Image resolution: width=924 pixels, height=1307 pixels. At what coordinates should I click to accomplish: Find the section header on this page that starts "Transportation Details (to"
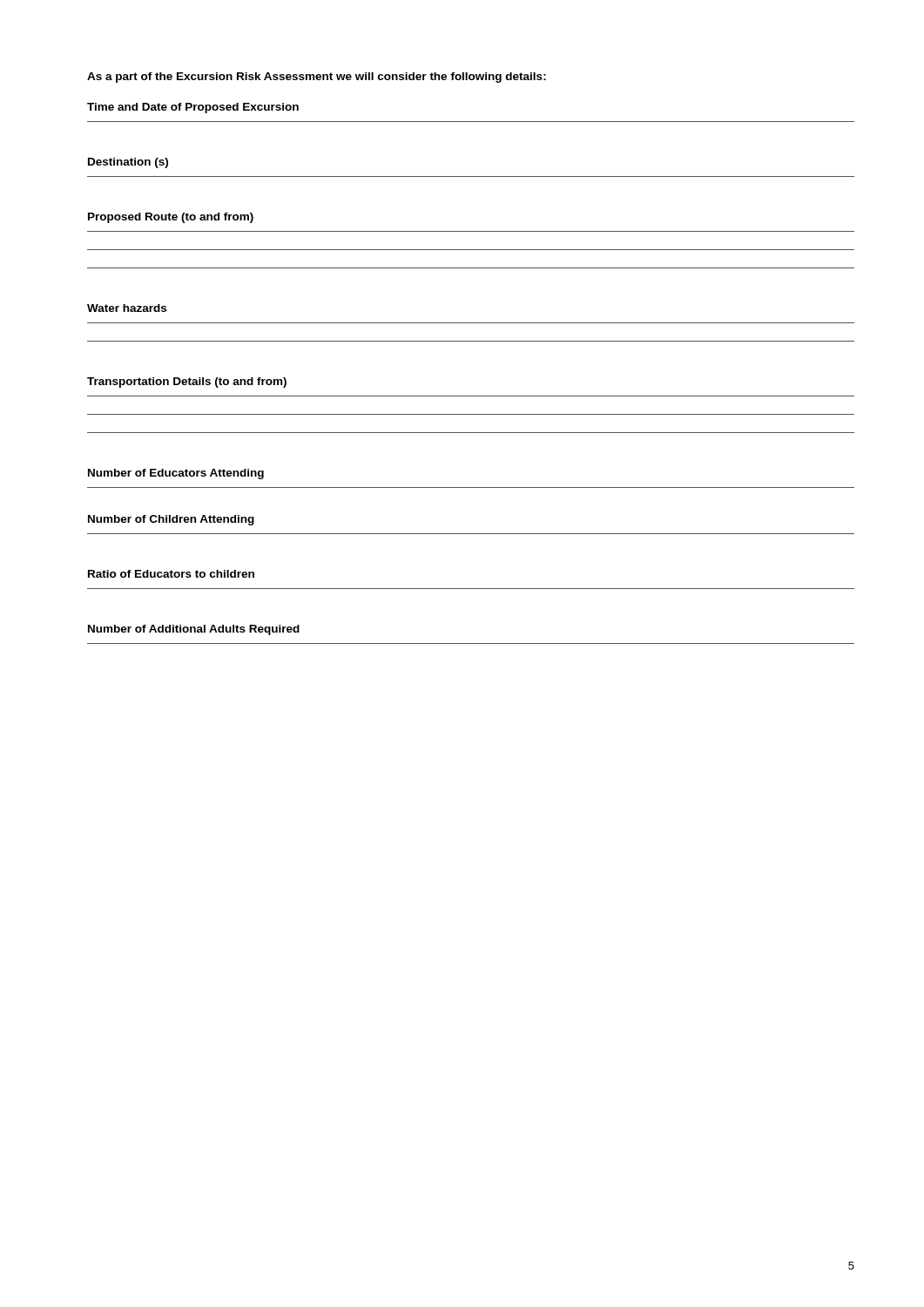point(187,381)
